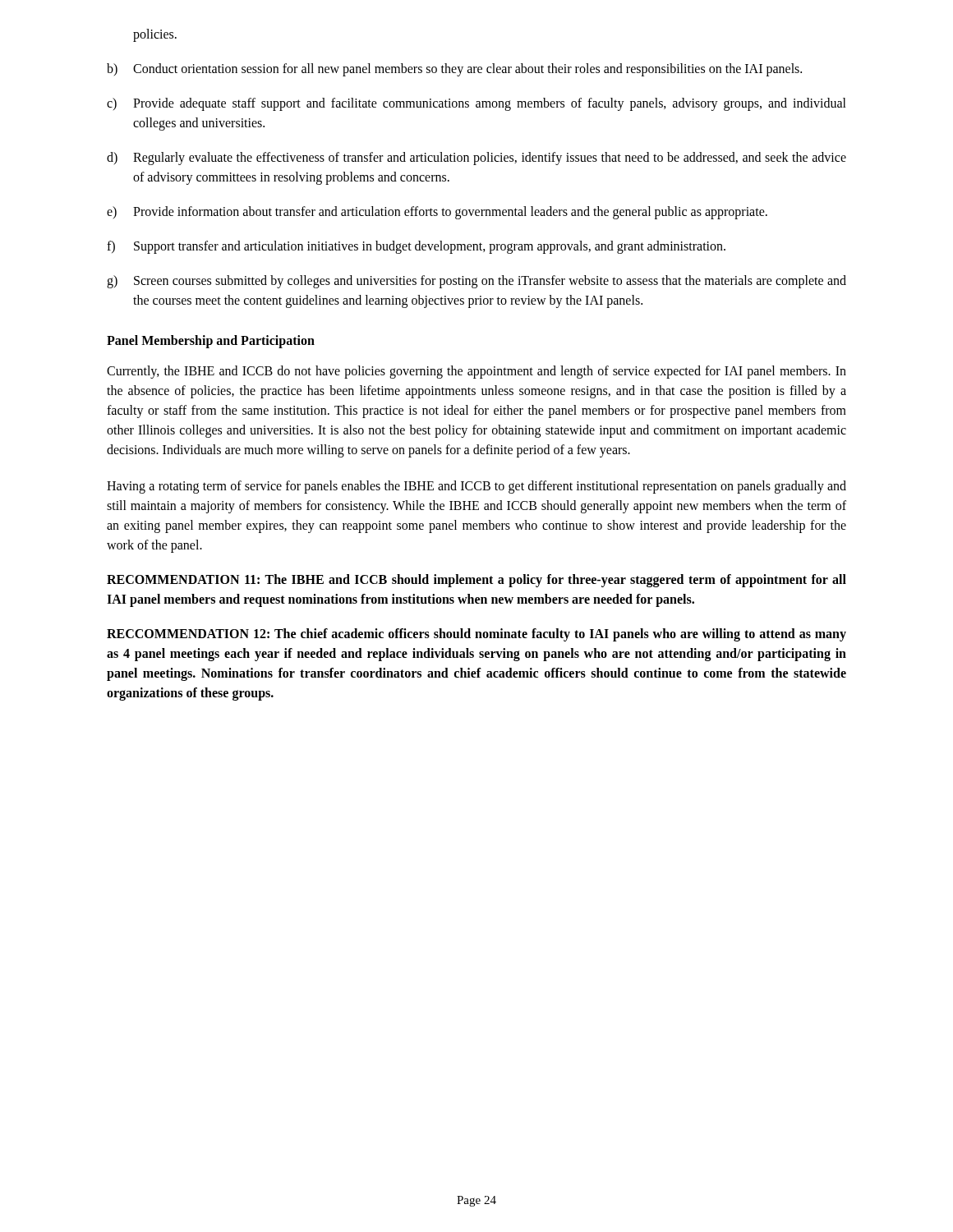Find the text block with the text "Currently, the IBHE and ICCB"

click(x=476, y=410)
